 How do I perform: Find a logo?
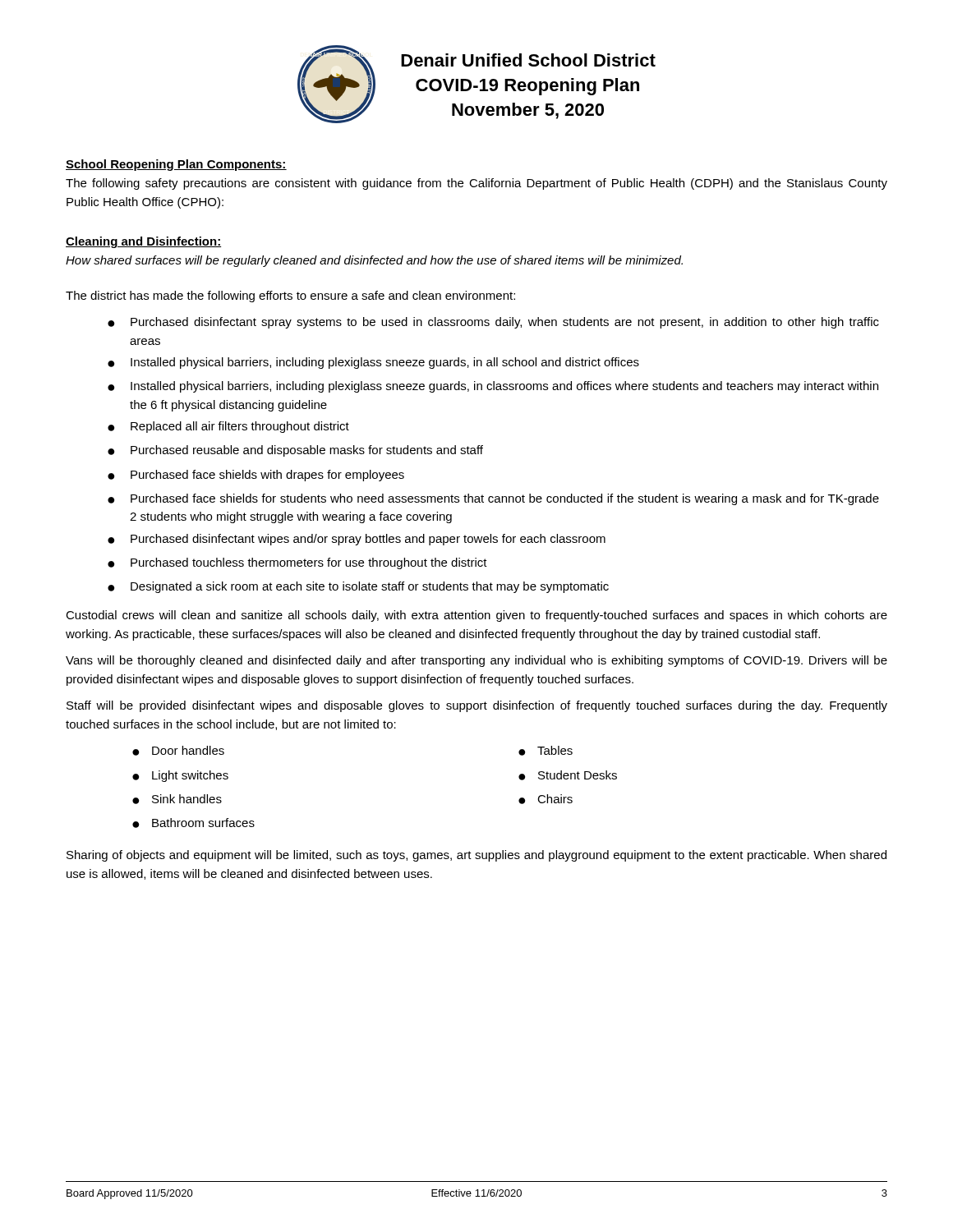coord(337,85)
